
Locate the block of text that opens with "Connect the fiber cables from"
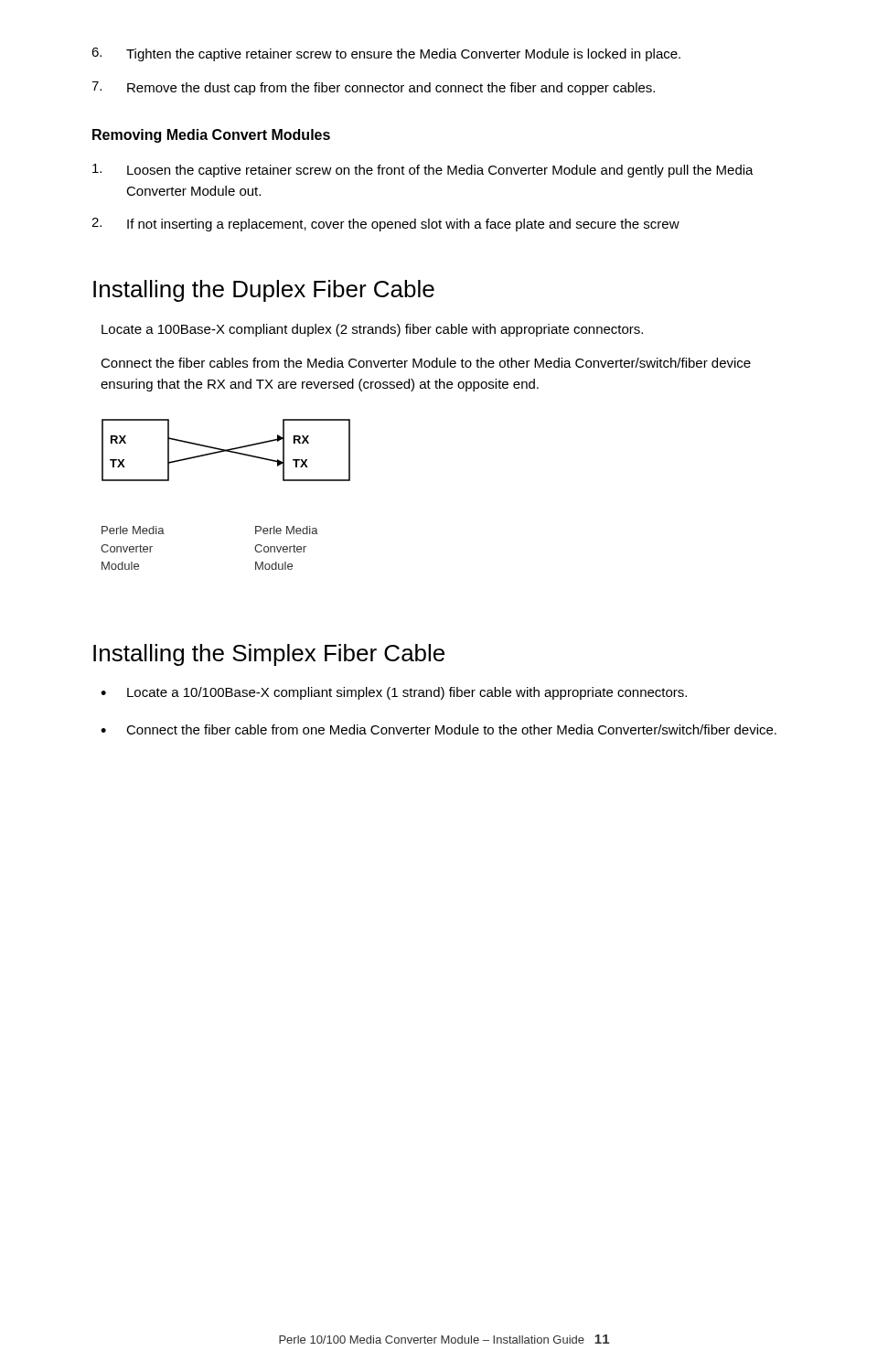pyautogui.click(x=426, y=373)
